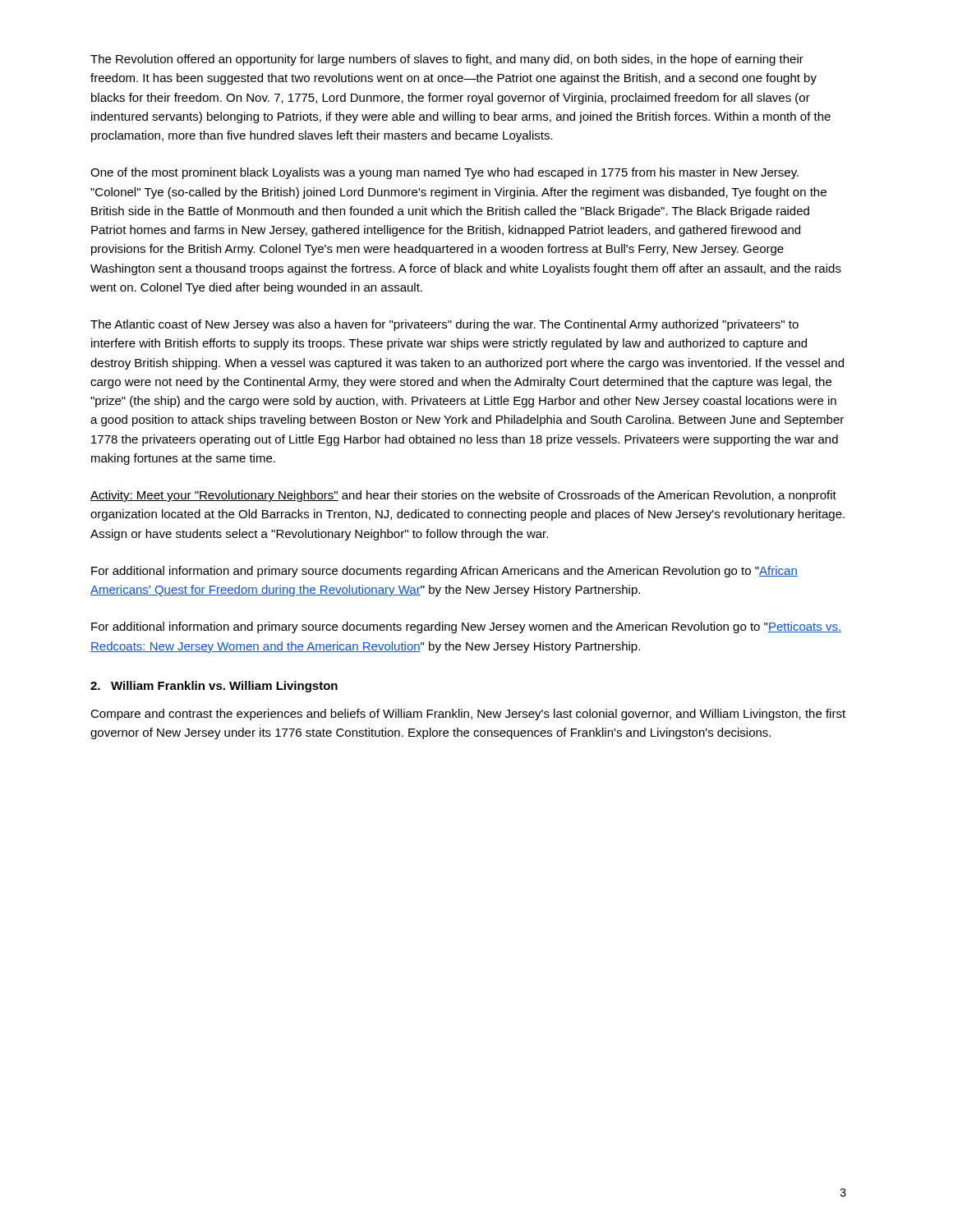Screen dimensions: 1232x953
Task: Click on the text block that says "The Revolution offered"
Action: point(461,97)
